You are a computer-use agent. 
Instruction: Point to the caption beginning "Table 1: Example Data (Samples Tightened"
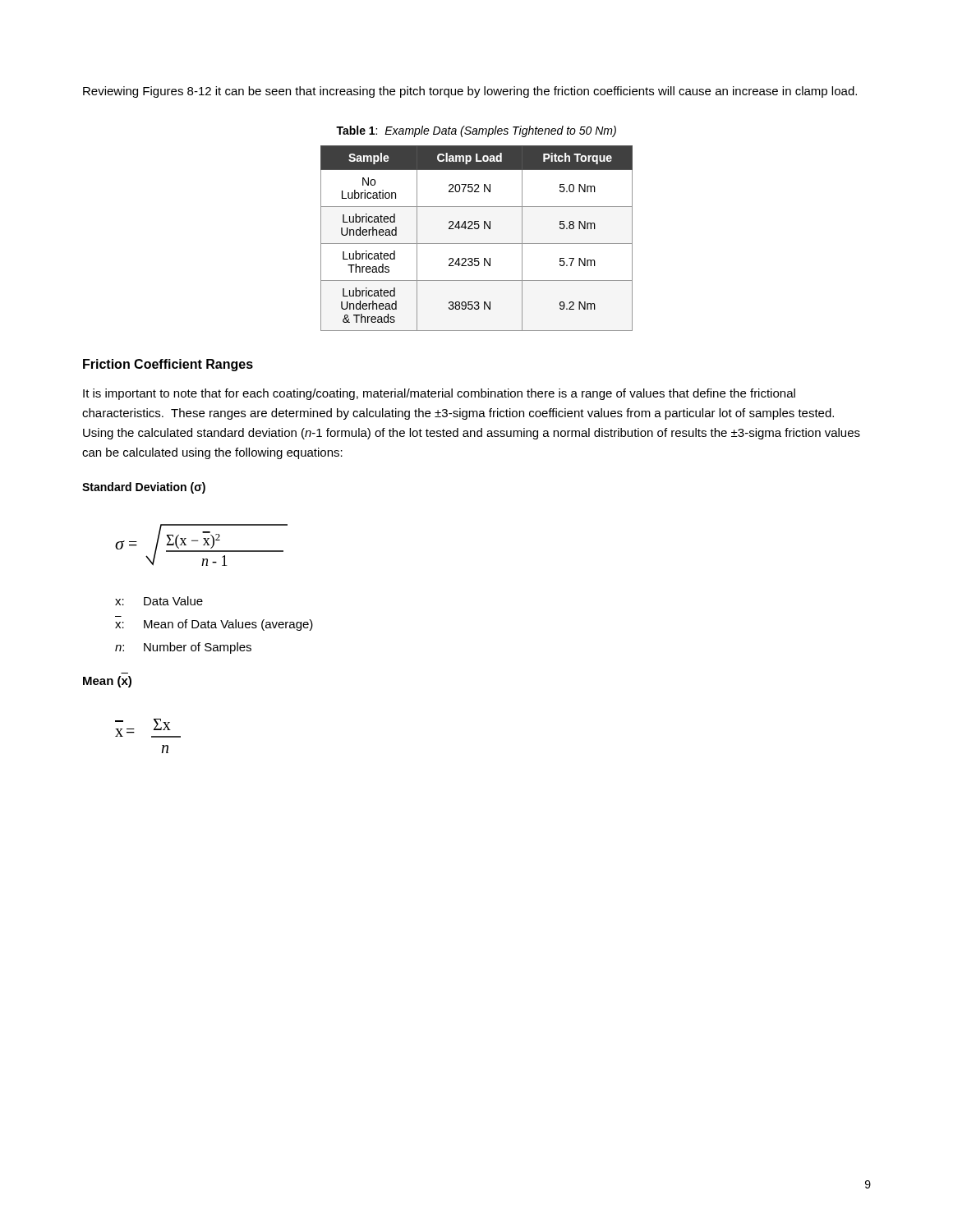(x=476, y=130)
